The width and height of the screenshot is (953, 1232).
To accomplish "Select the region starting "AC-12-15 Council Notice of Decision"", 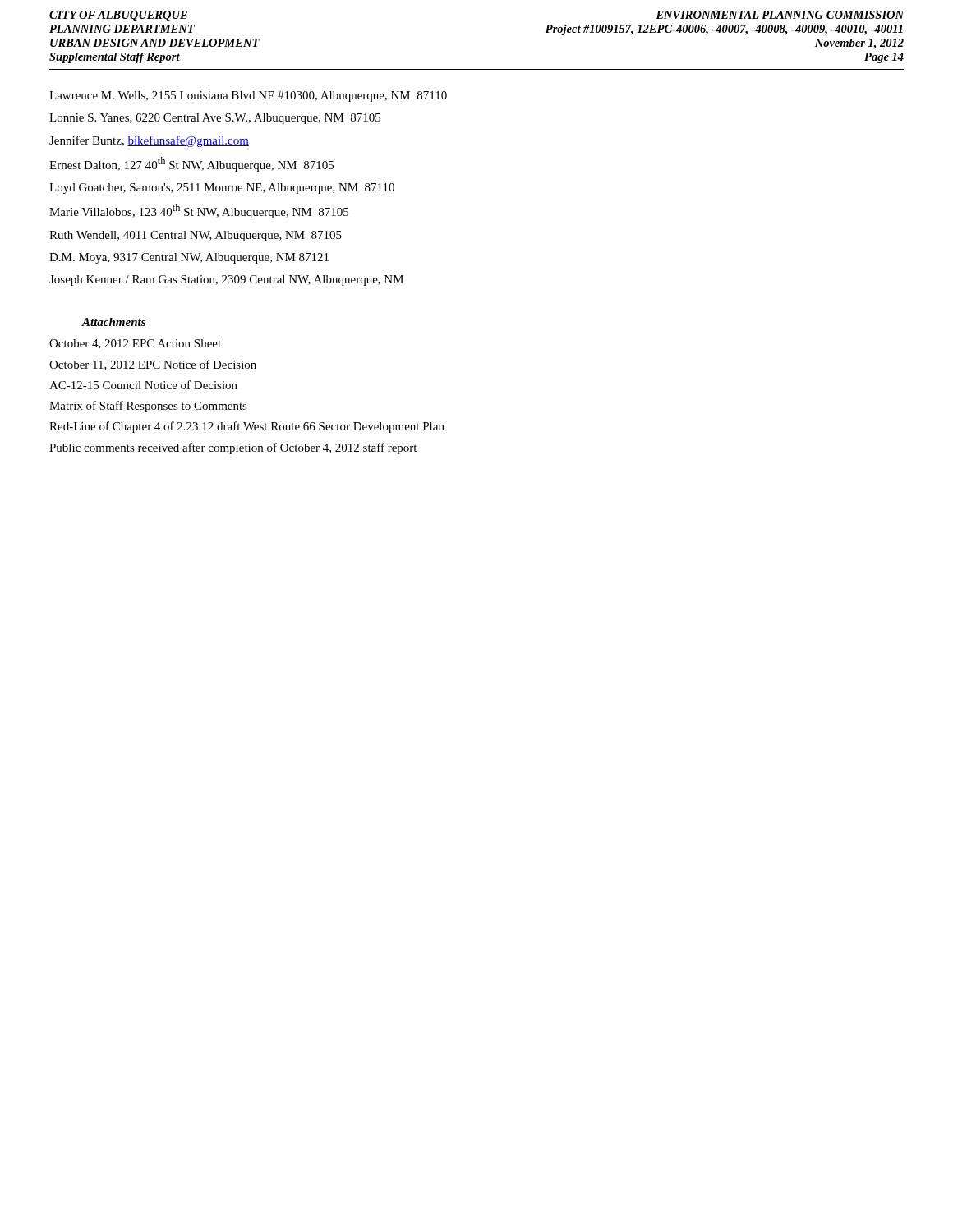I will [143, 385].
